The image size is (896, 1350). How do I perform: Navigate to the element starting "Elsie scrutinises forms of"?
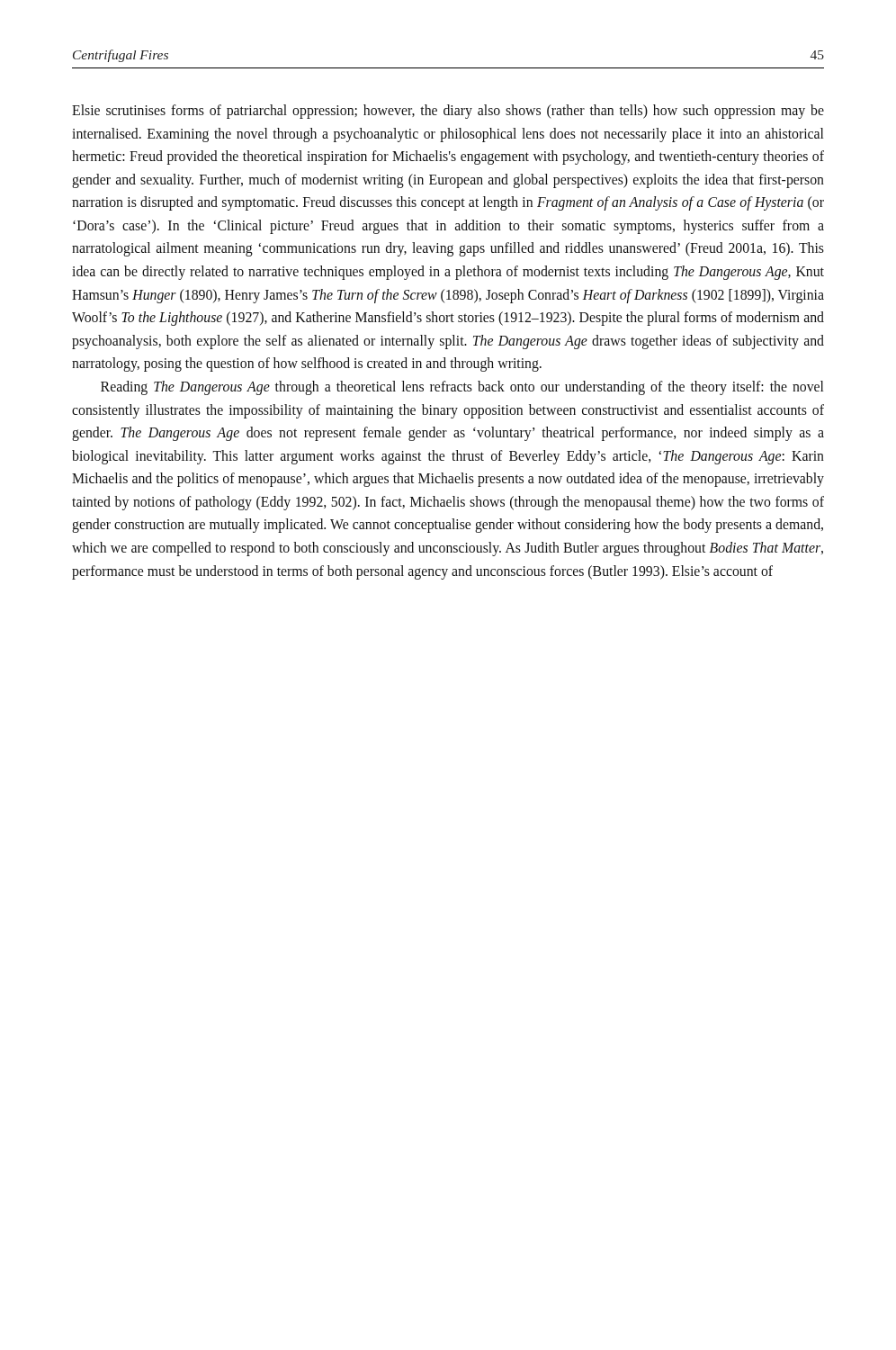(x=448, y=237)
